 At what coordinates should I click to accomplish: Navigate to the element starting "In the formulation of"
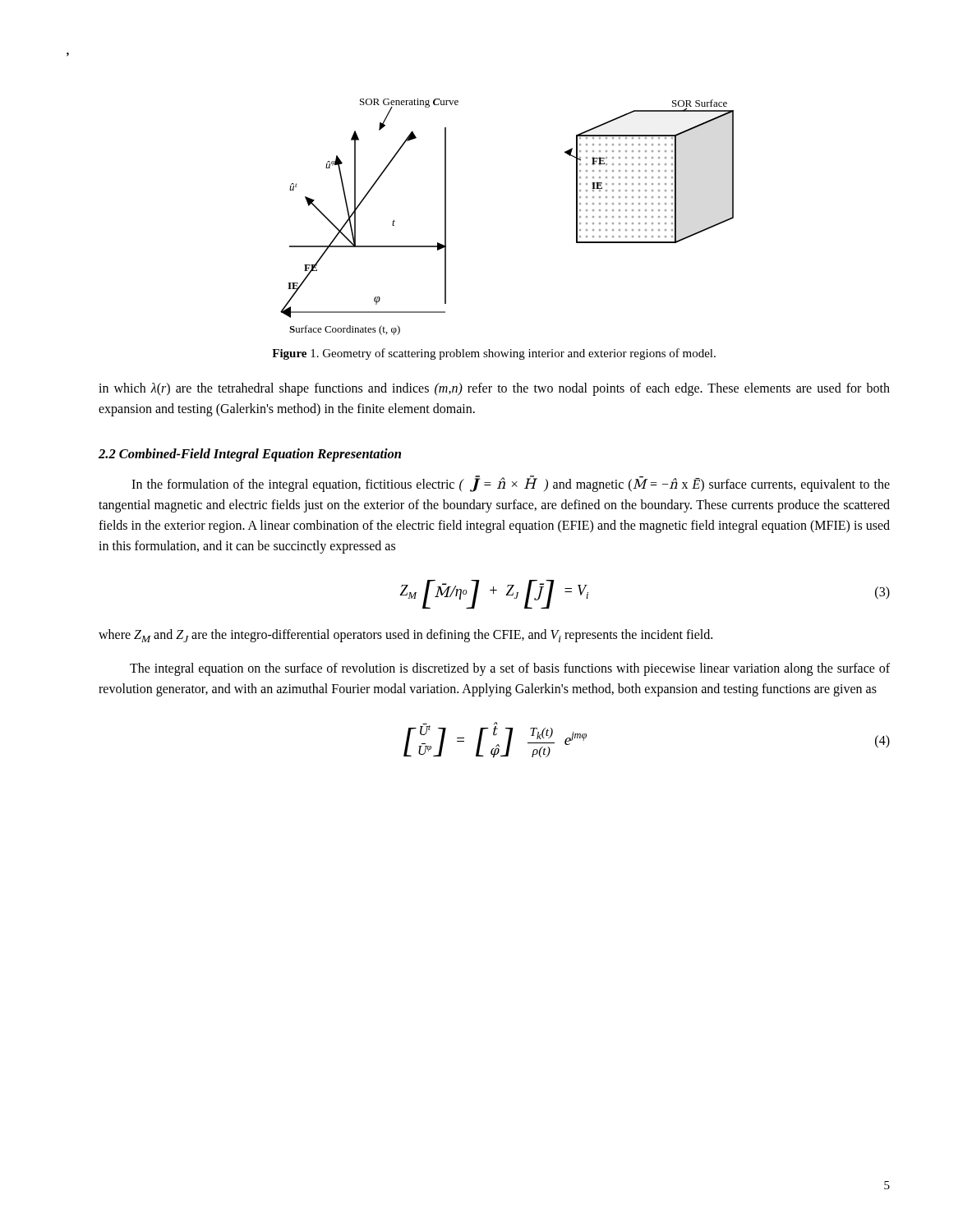click(x=494, y=514)
